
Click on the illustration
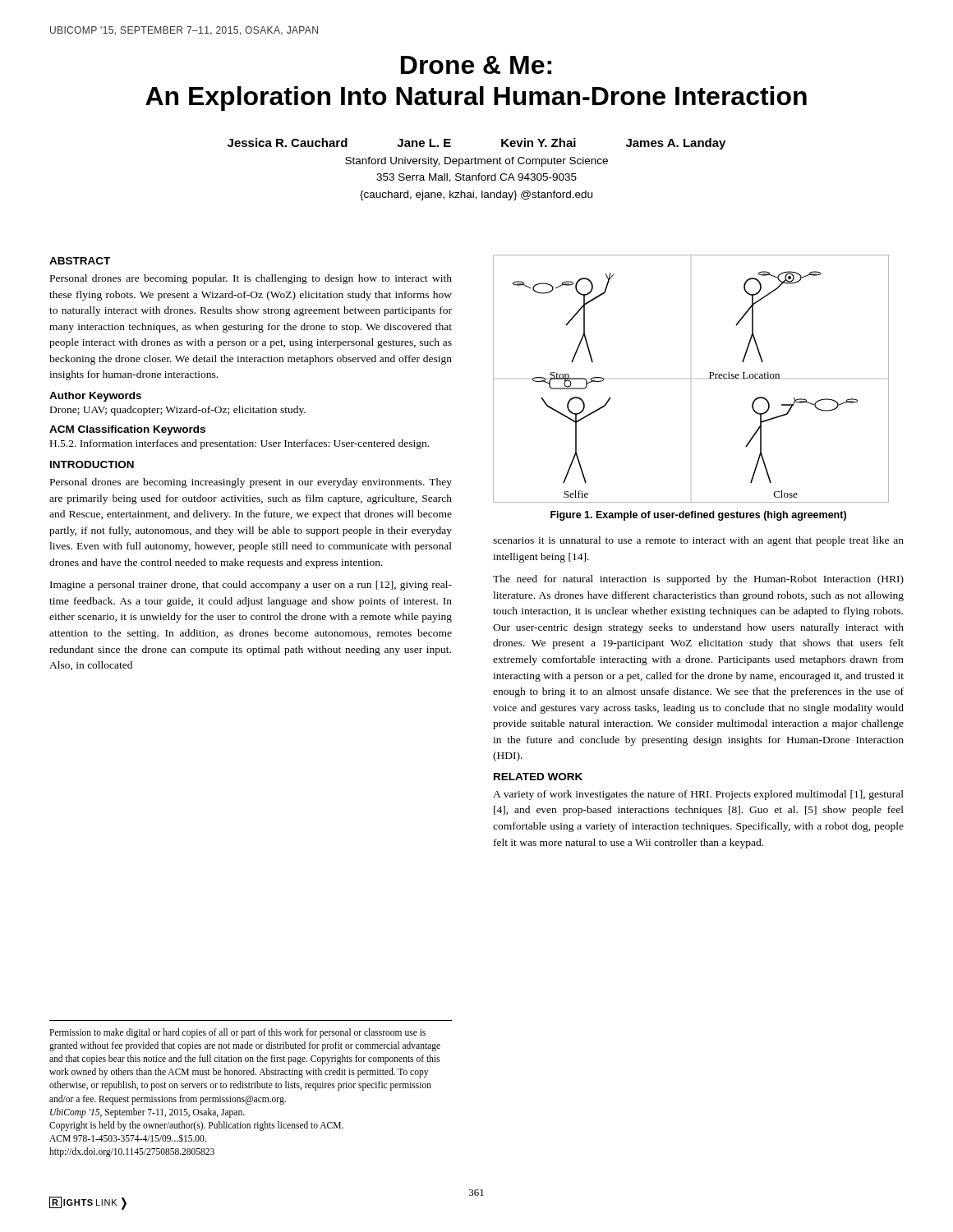pos(690,379)
